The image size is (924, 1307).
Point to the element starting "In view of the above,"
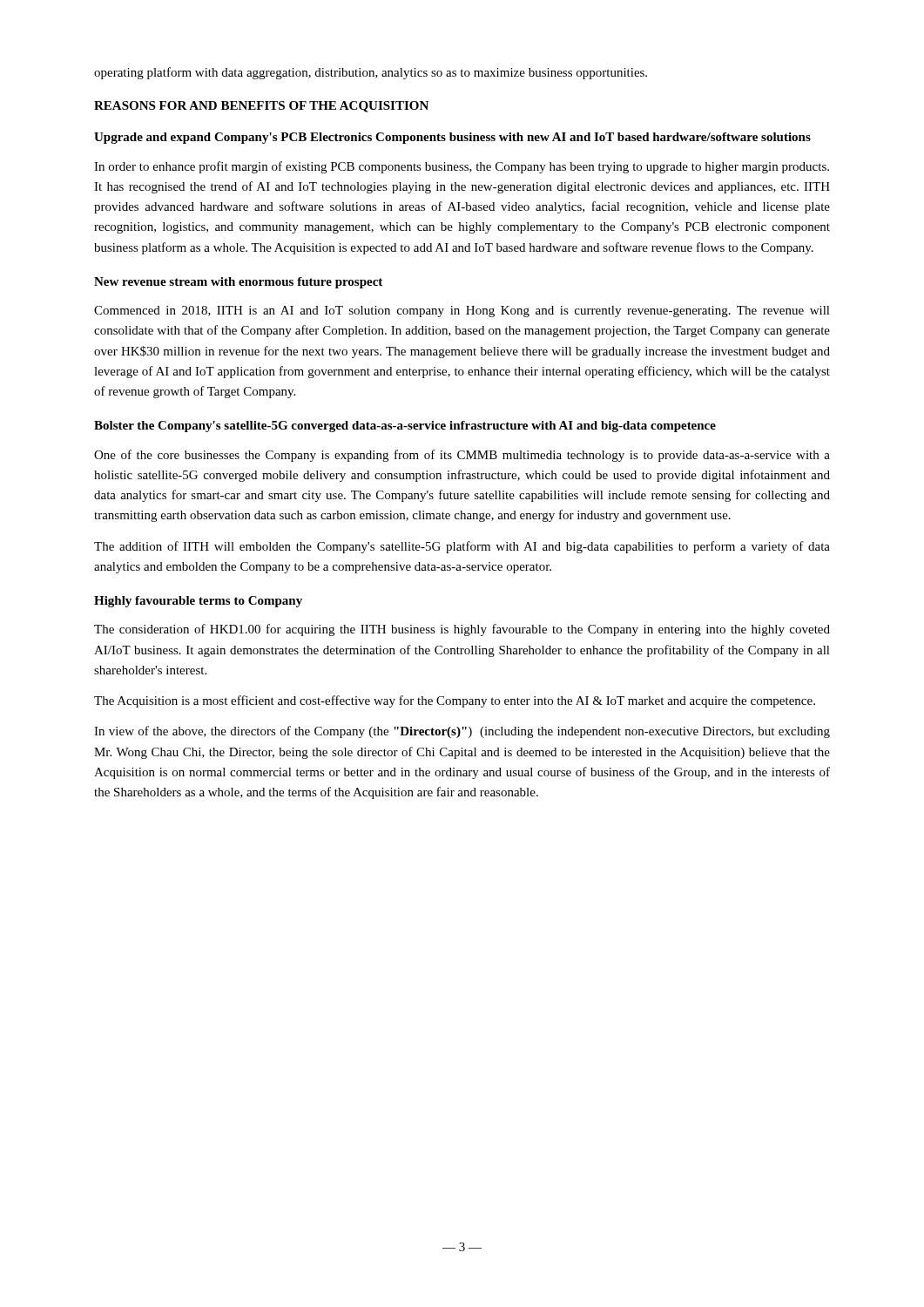point(462,762)
